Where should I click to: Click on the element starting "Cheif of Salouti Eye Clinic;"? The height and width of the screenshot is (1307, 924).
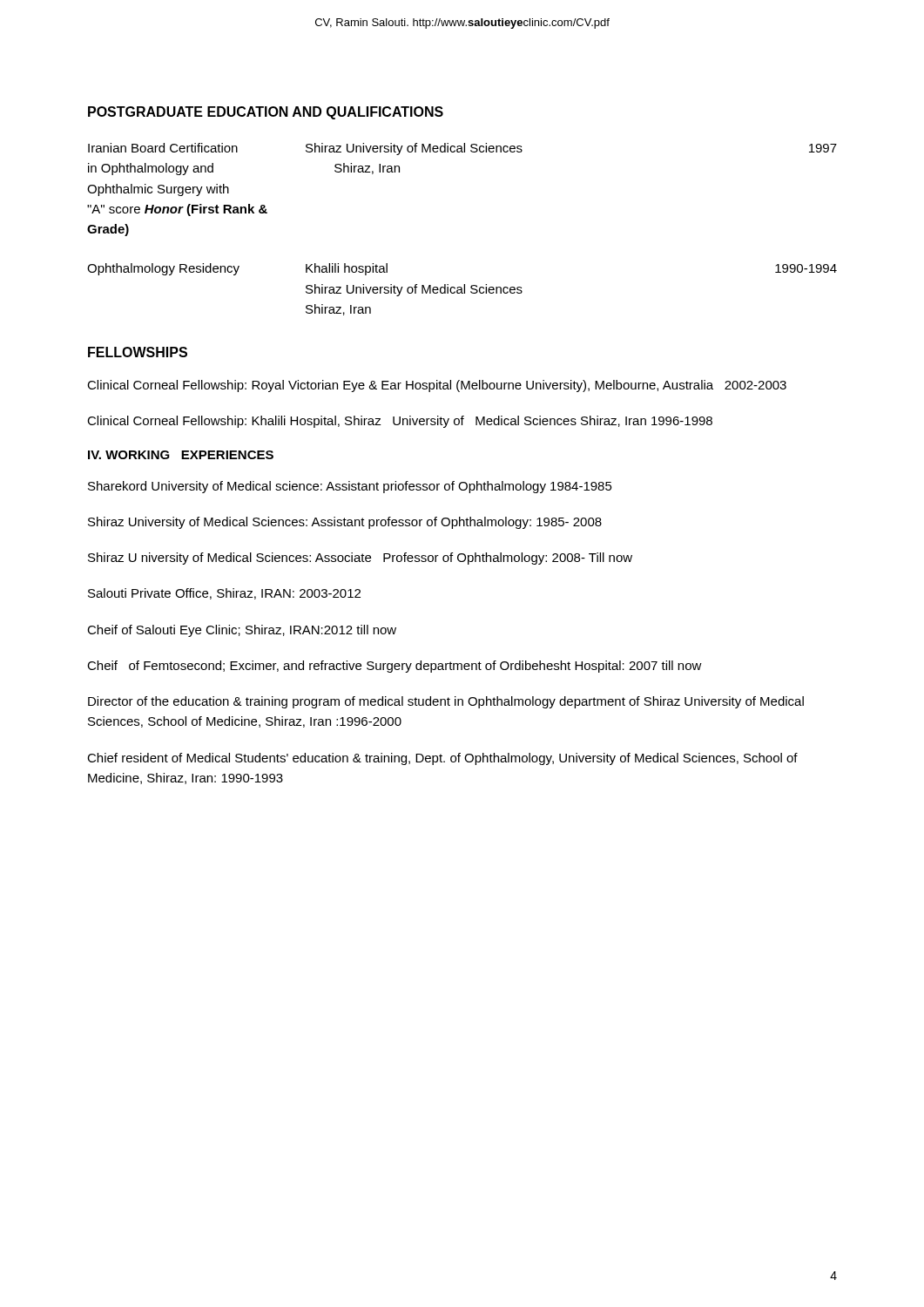point(242,629)
